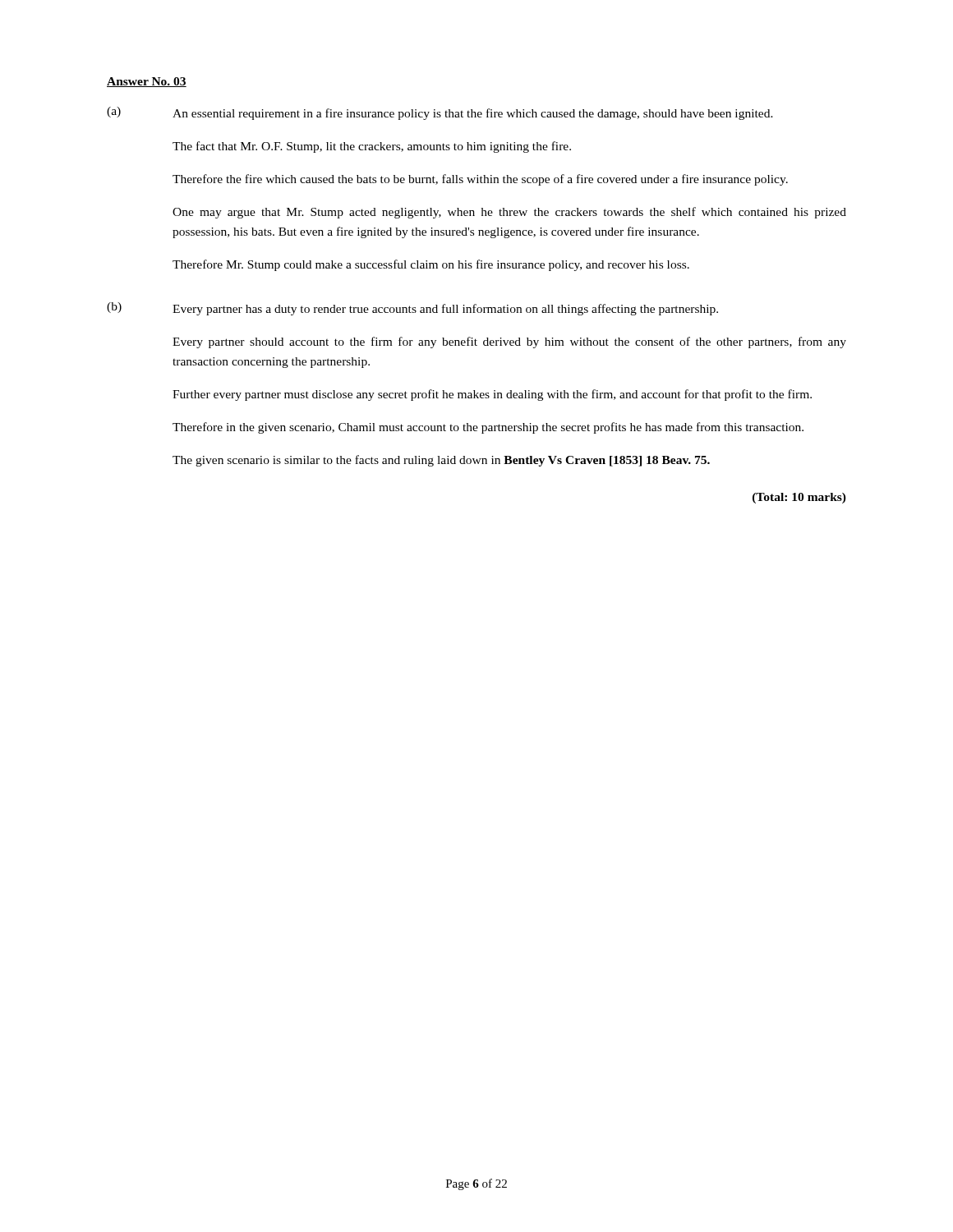Locate the list item containing "(b) Every partner has a duty to render"

pos(476,385)
